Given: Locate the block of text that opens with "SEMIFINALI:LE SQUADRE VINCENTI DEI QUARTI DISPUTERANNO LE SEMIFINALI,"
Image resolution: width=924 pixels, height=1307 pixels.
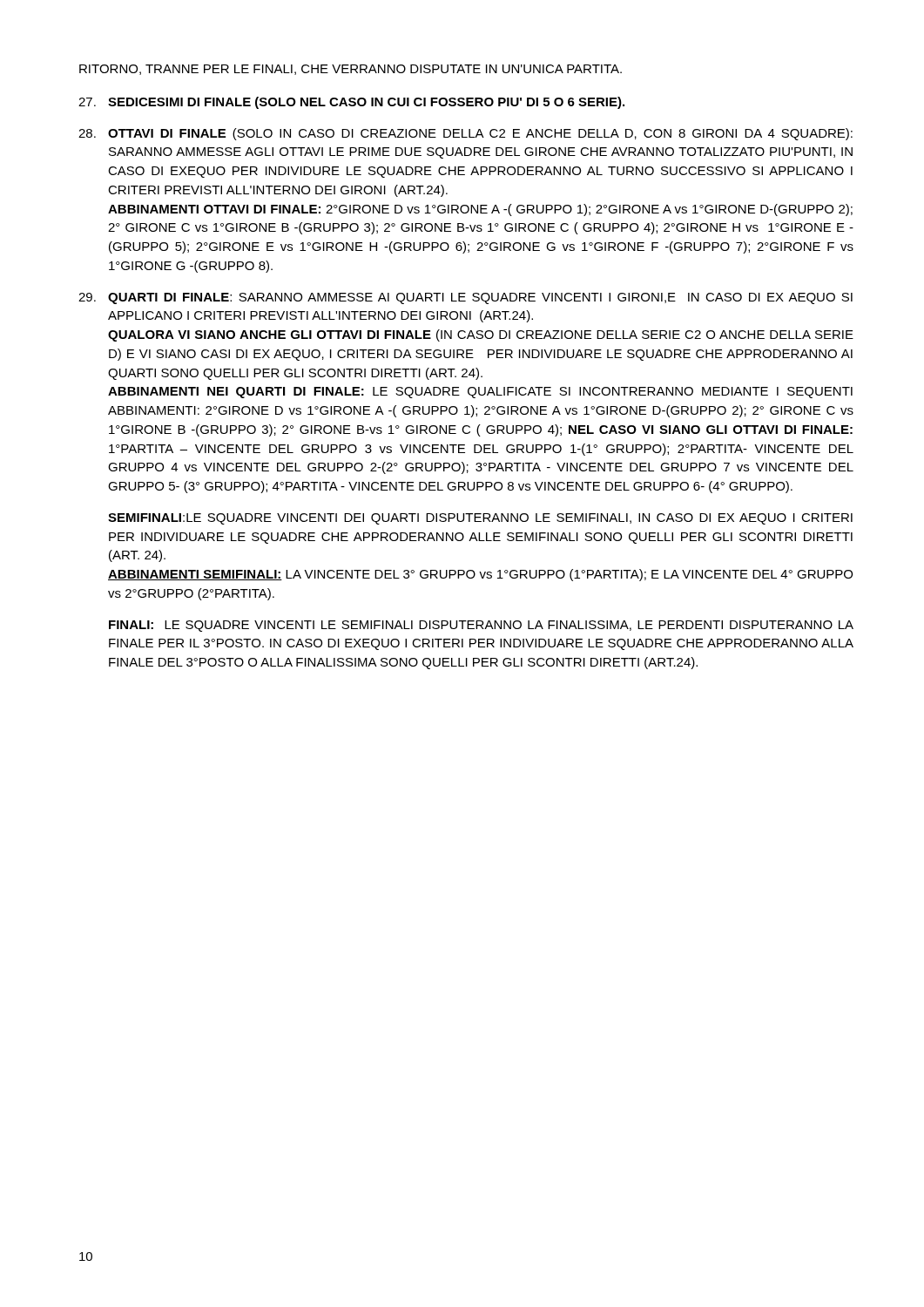Looking at the screenshot, I should pos(480,519).
